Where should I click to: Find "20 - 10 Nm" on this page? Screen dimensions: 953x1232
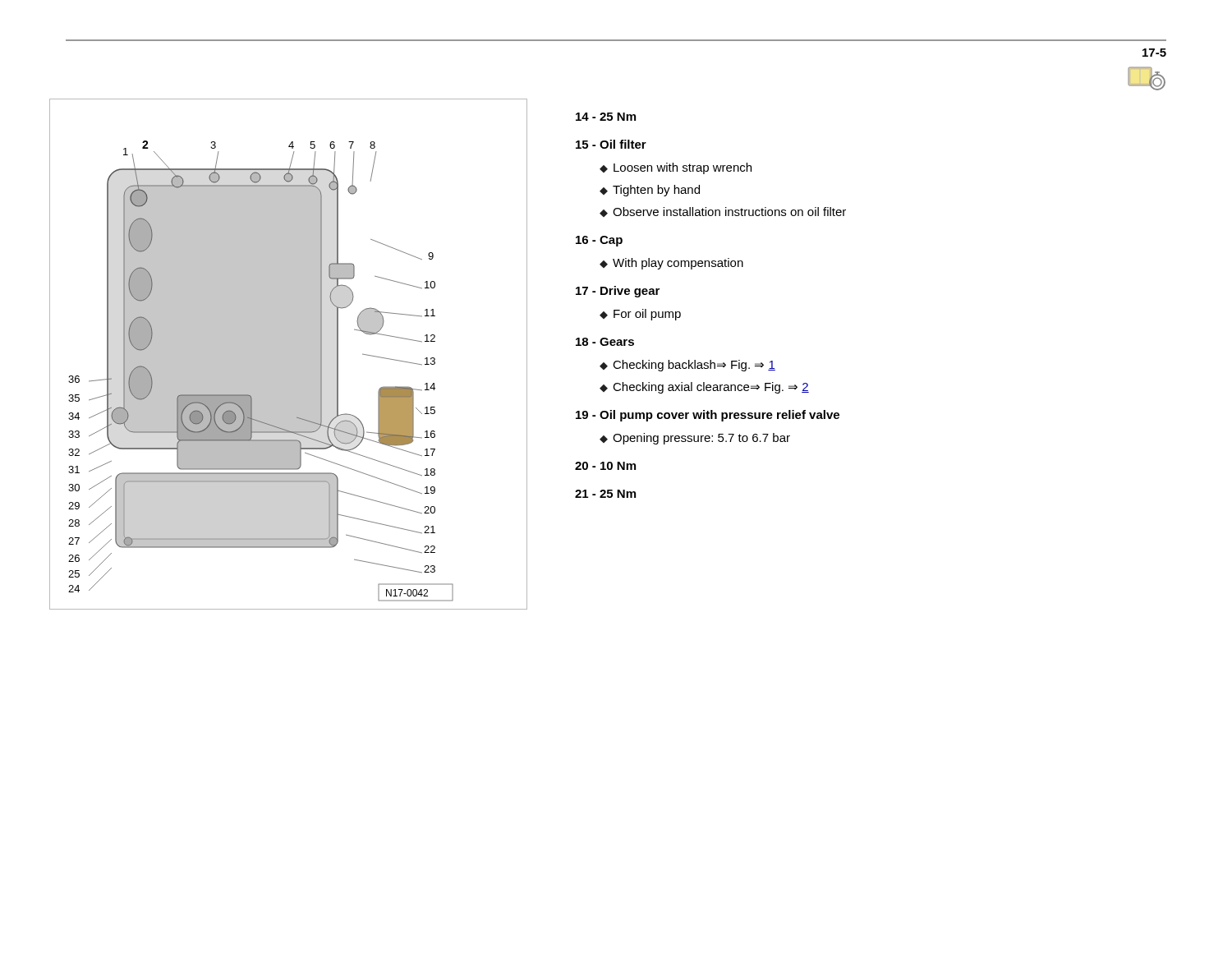606,465
